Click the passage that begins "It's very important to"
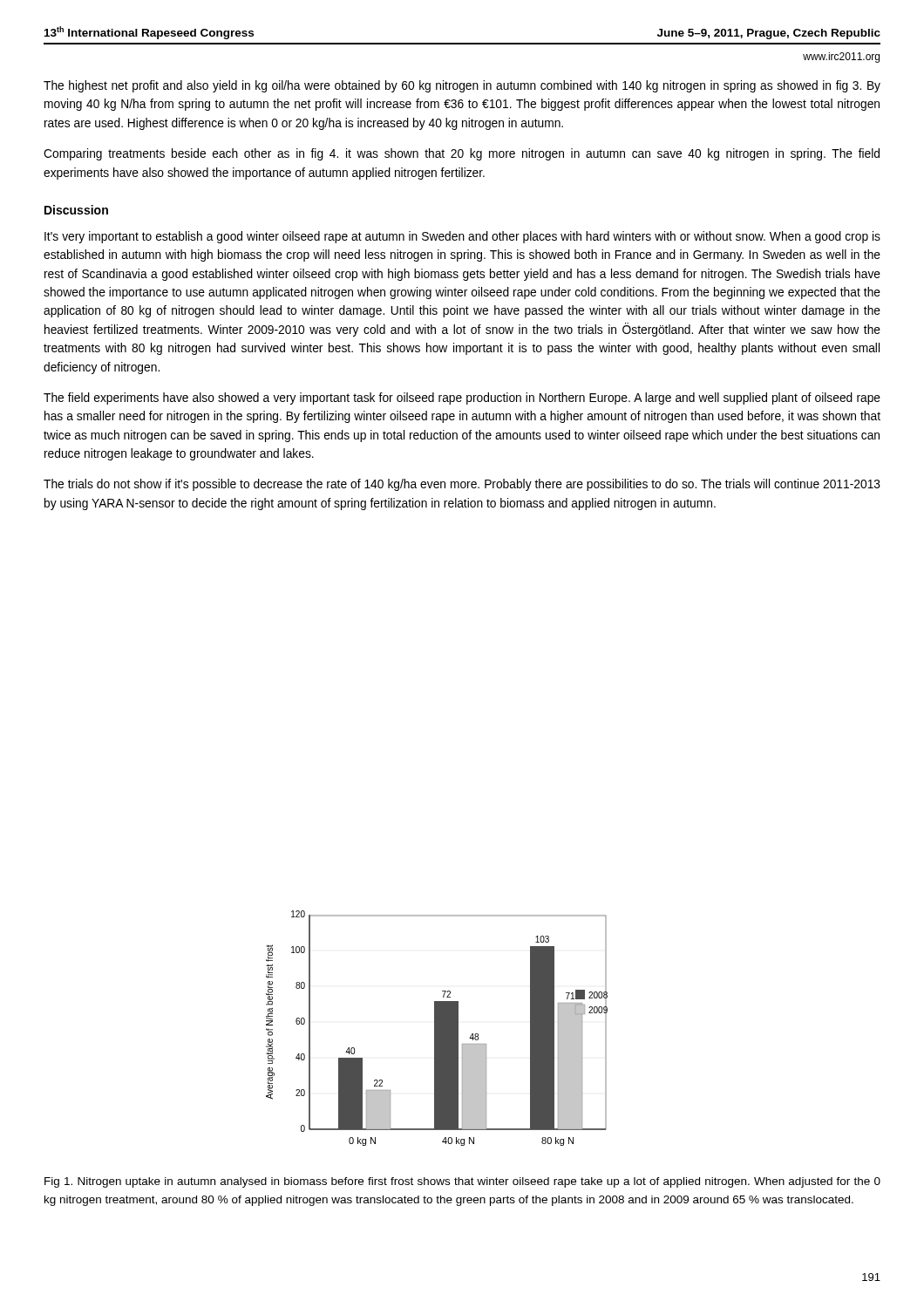924x1308 pixels. click(462, 302)
